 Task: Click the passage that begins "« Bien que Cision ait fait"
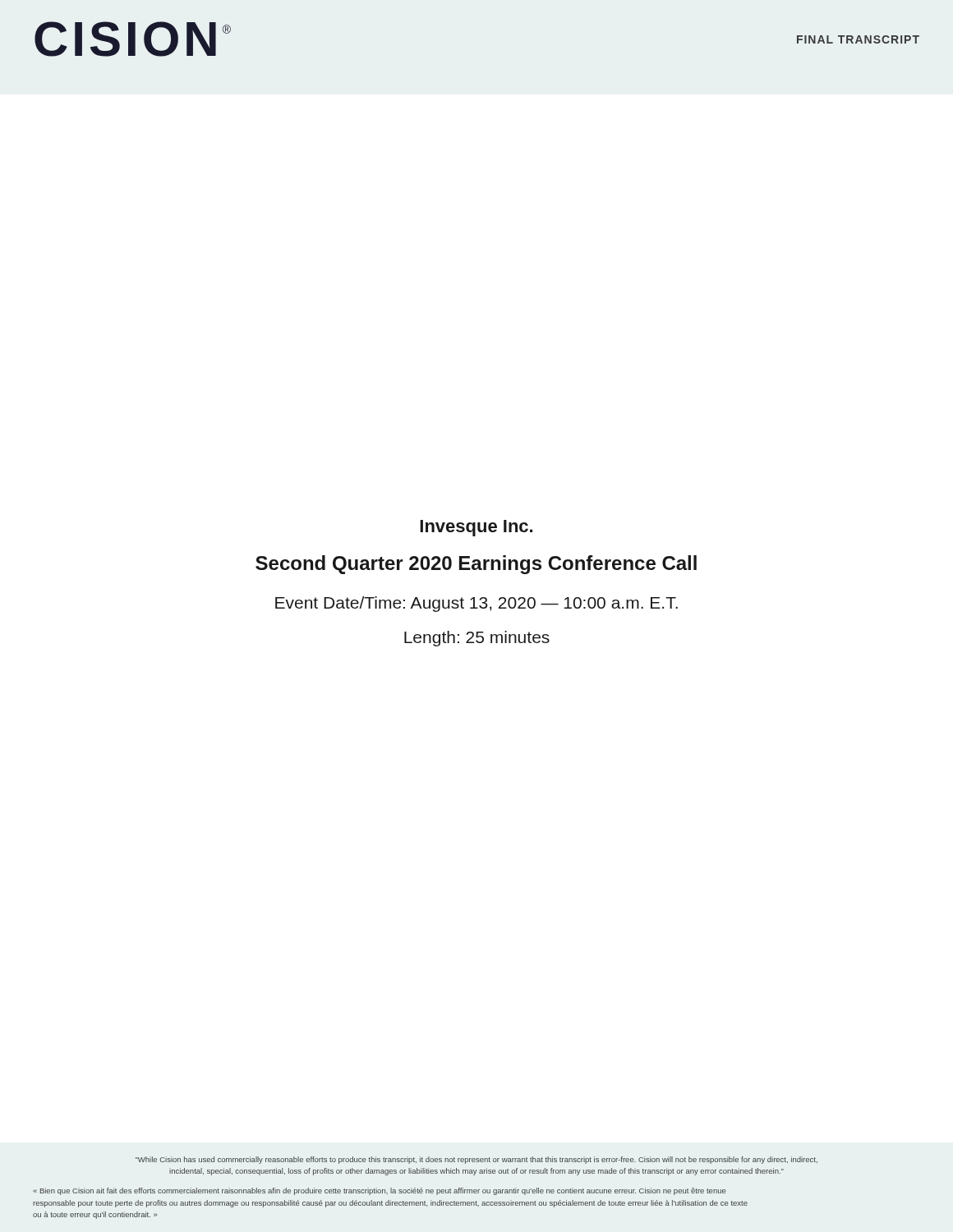pos(390,1202)
